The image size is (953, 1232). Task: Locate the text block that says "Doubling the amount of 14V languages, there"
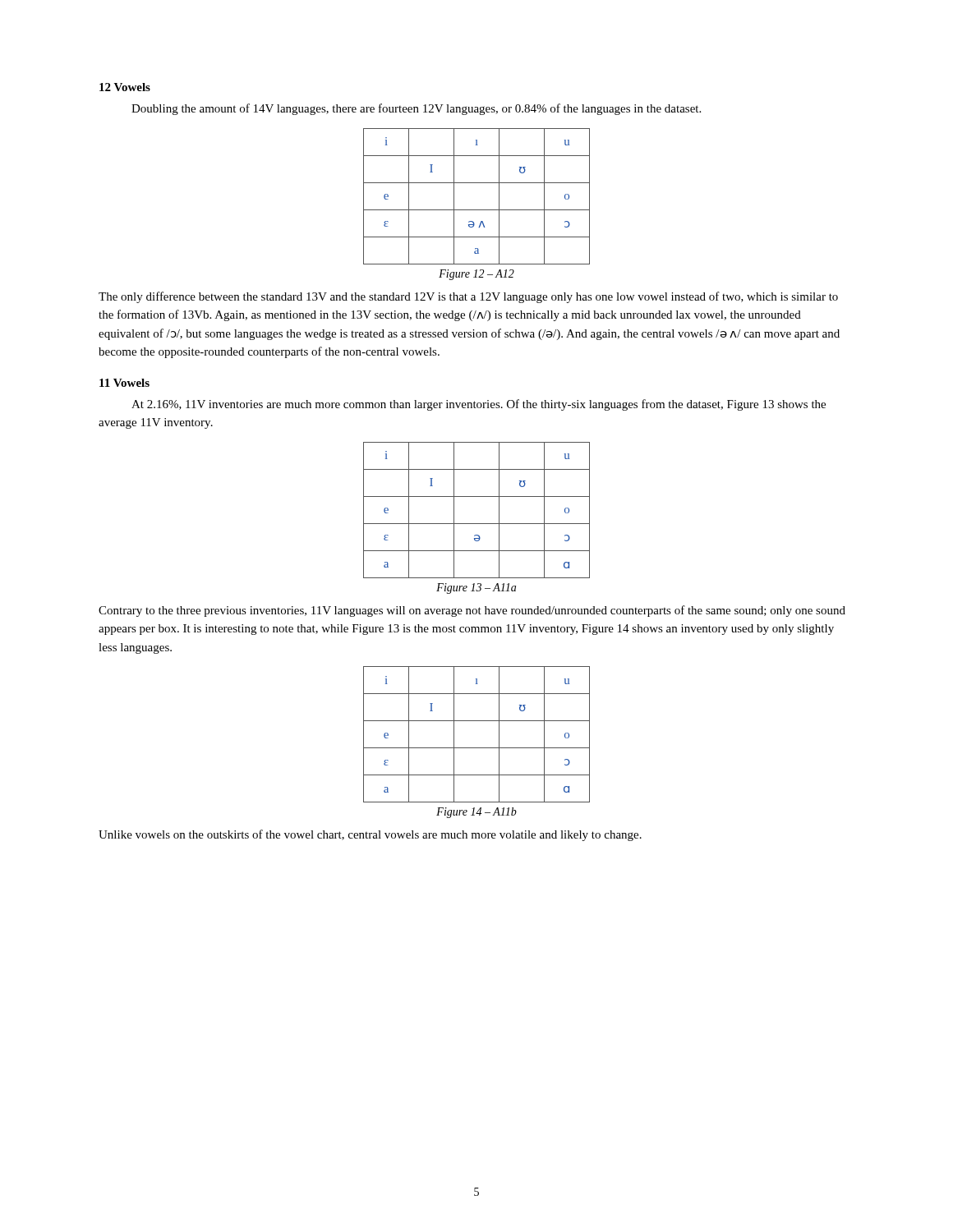click(417, 108)
